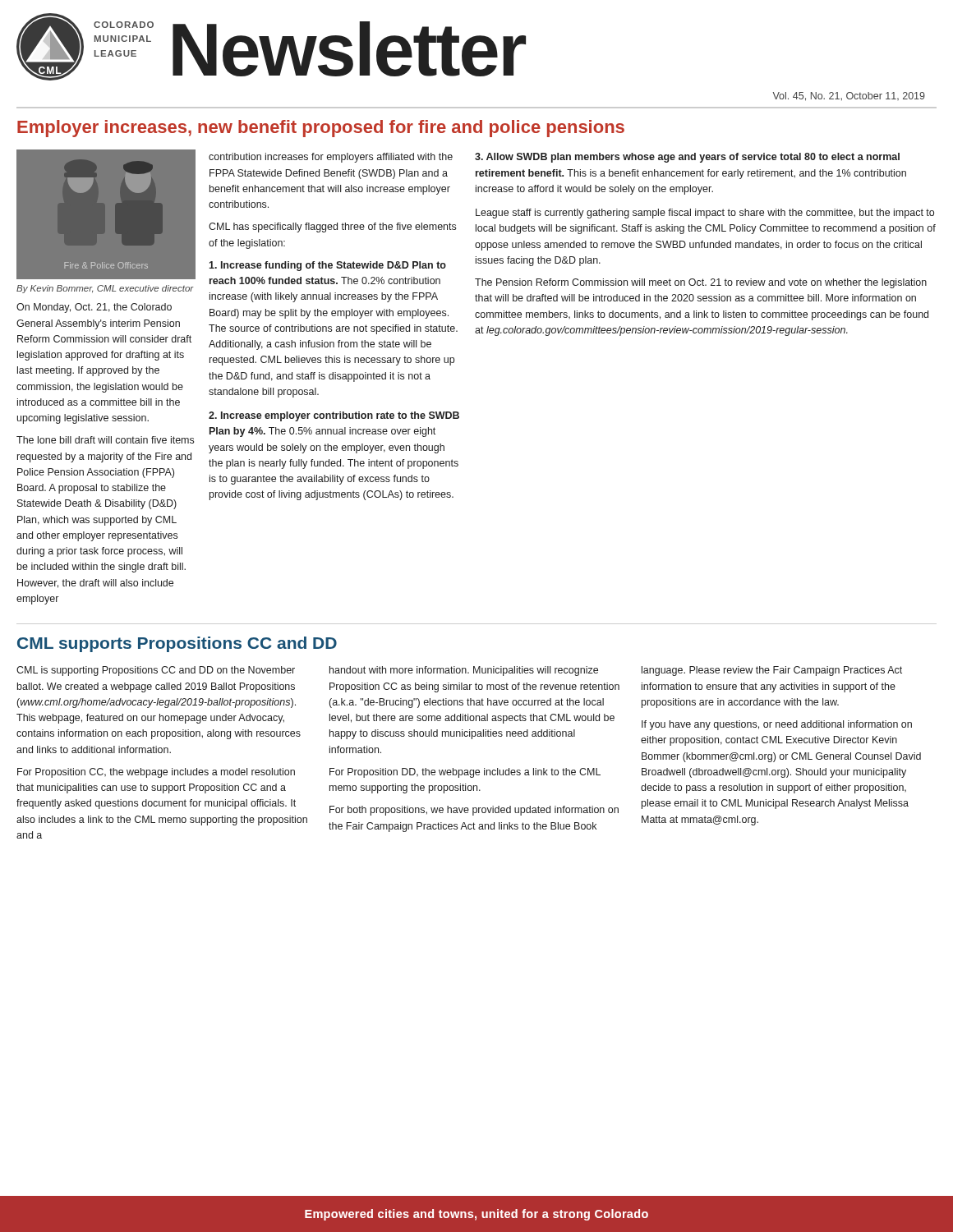Click on the block starting "By Kevin Bommer,"
This screenshot has height=1232, width=953.
point(105,289)
